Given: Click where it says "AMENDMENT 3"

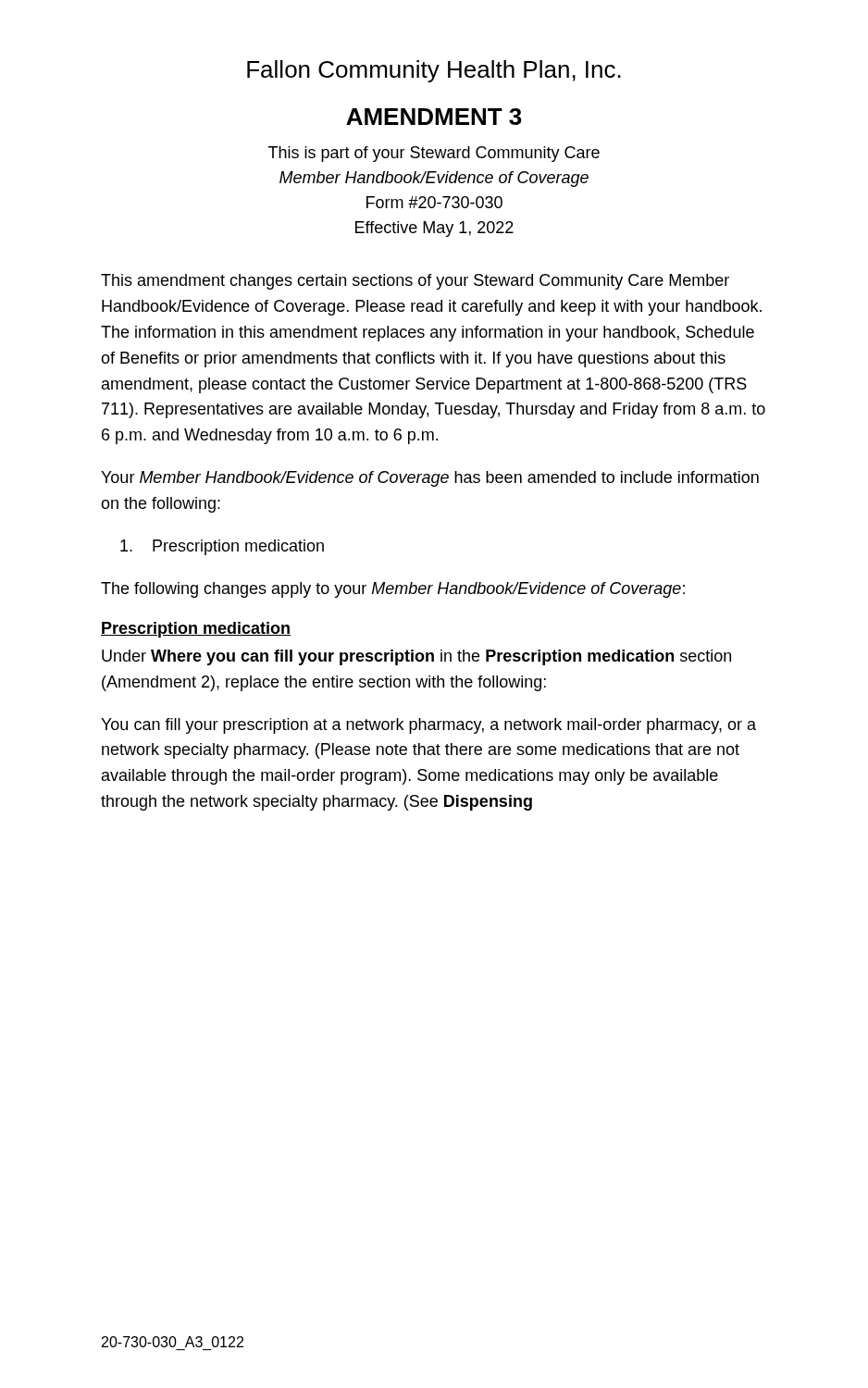Looking at the screenshot, I should (x=434, y=117).
